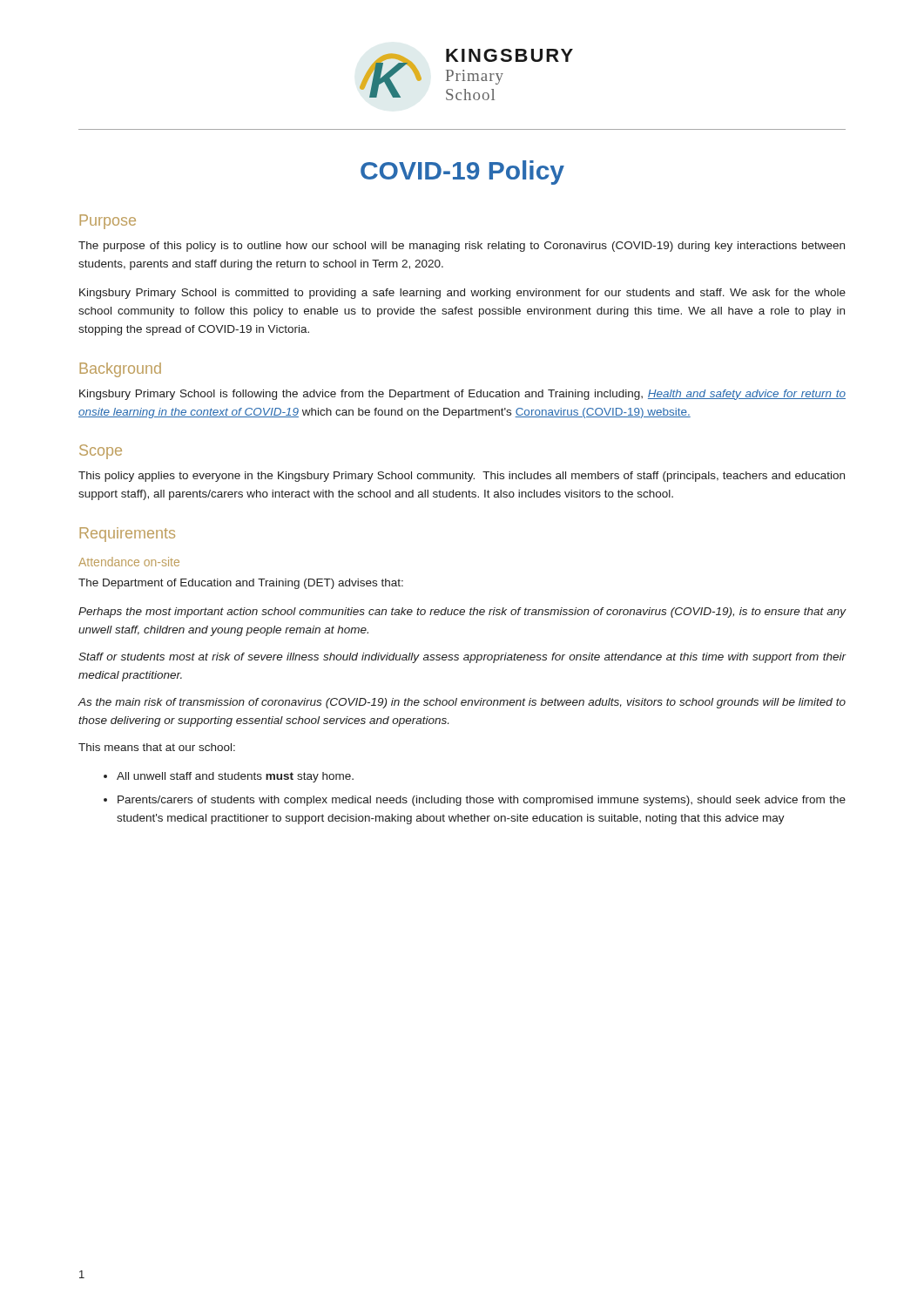Find "COVID-19 Policy" on this page
The image size is (924, 1307).
click(462, 171)
